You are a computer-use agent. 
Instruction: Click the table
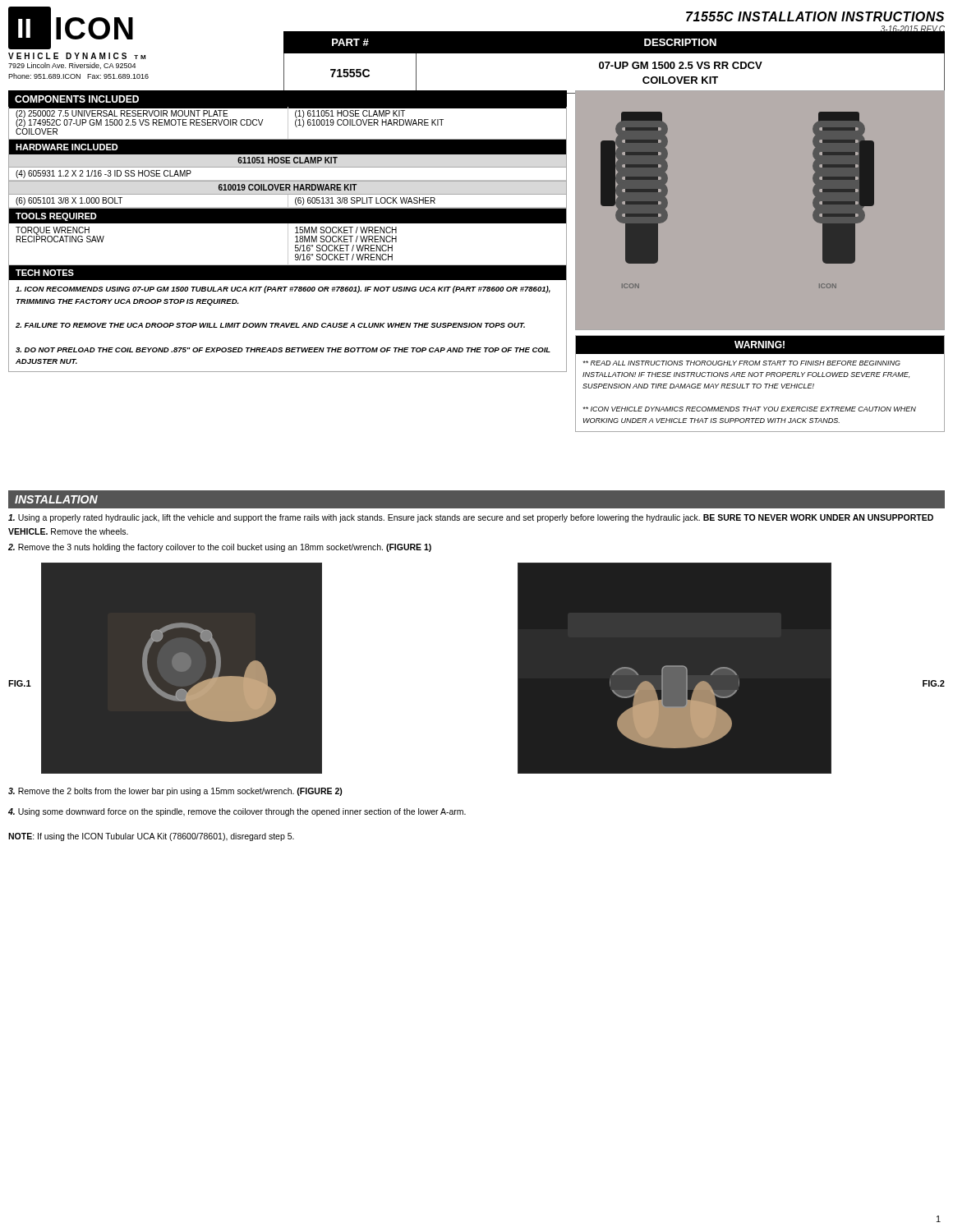point(614,63)
